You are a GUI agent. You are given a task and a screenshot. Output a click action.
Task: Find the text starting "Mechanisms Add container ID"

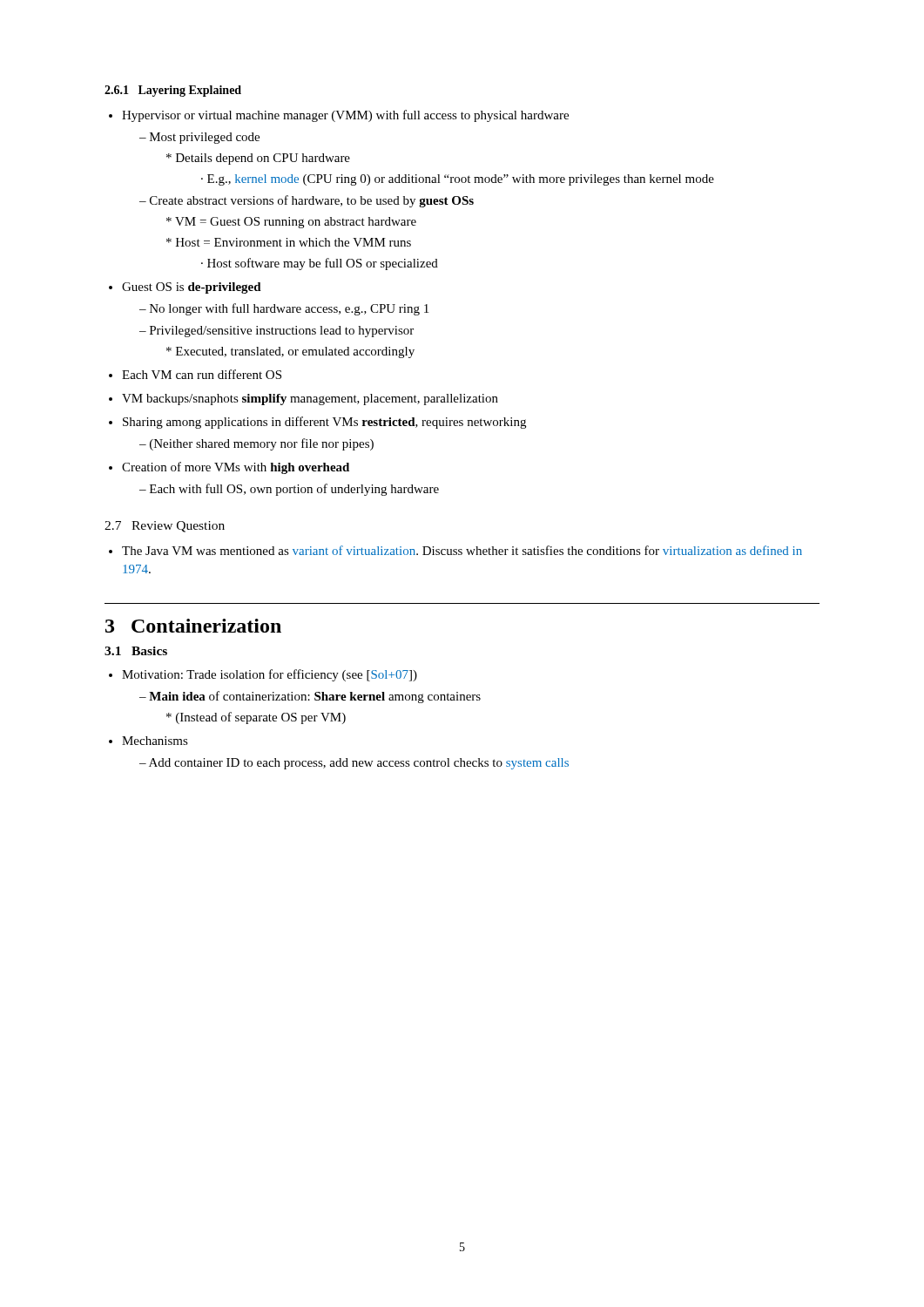(471, 752)
